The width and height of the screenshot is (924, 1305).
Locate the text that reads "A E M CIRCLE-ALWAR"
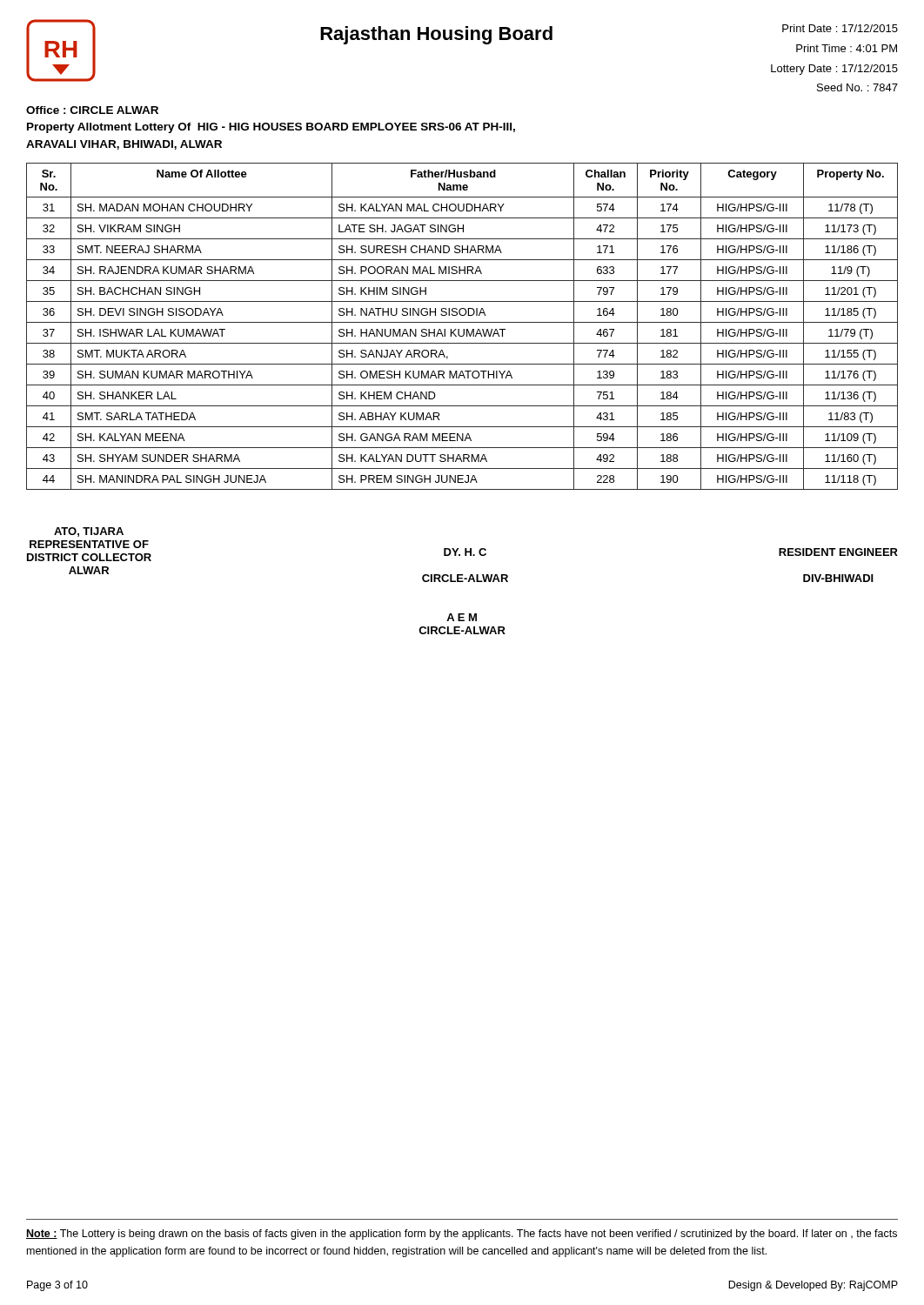(462, 623)
